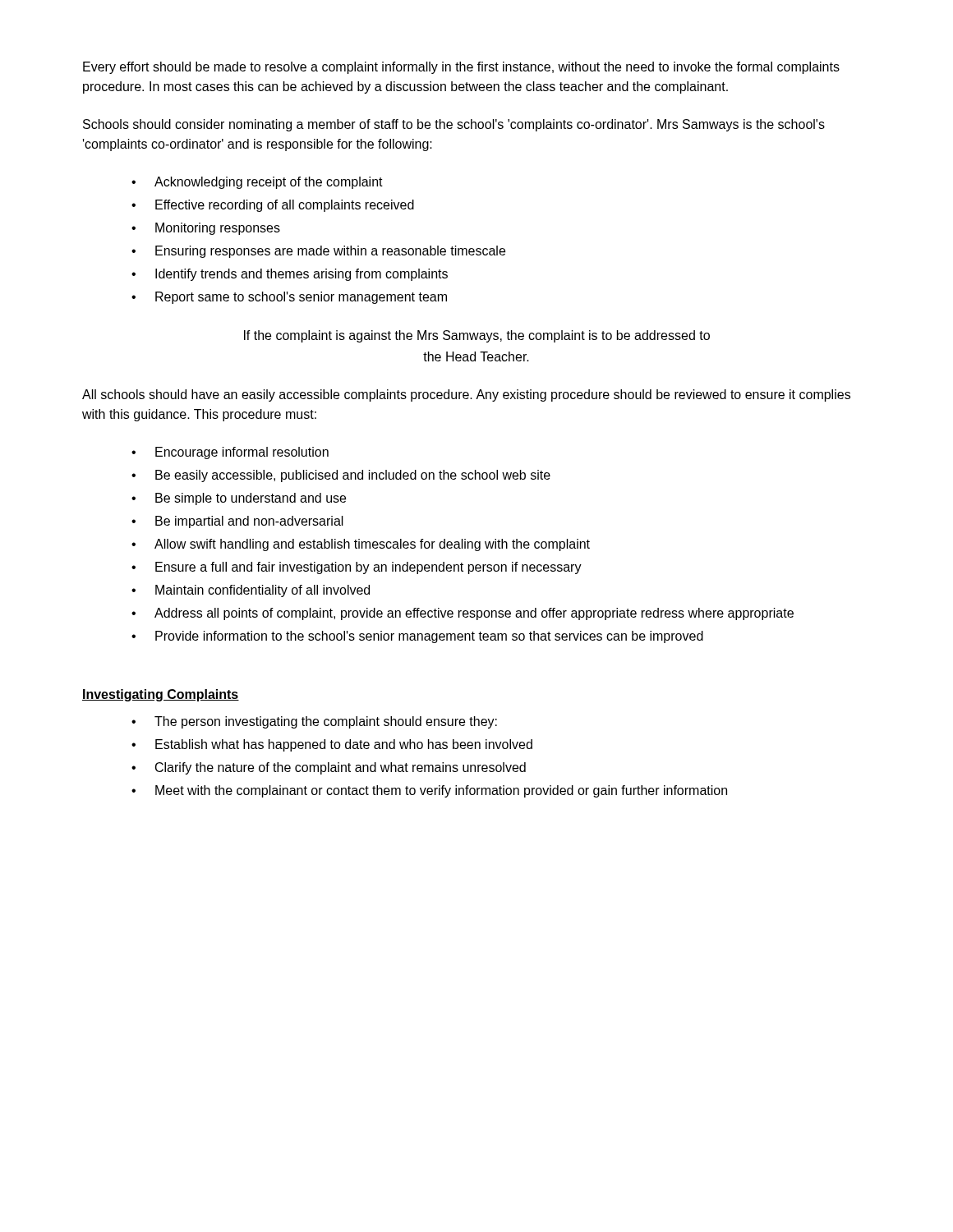
Task: Navigate to the passage starting "•Provide information to the school's senior management"
Action: tap(417, 637)
